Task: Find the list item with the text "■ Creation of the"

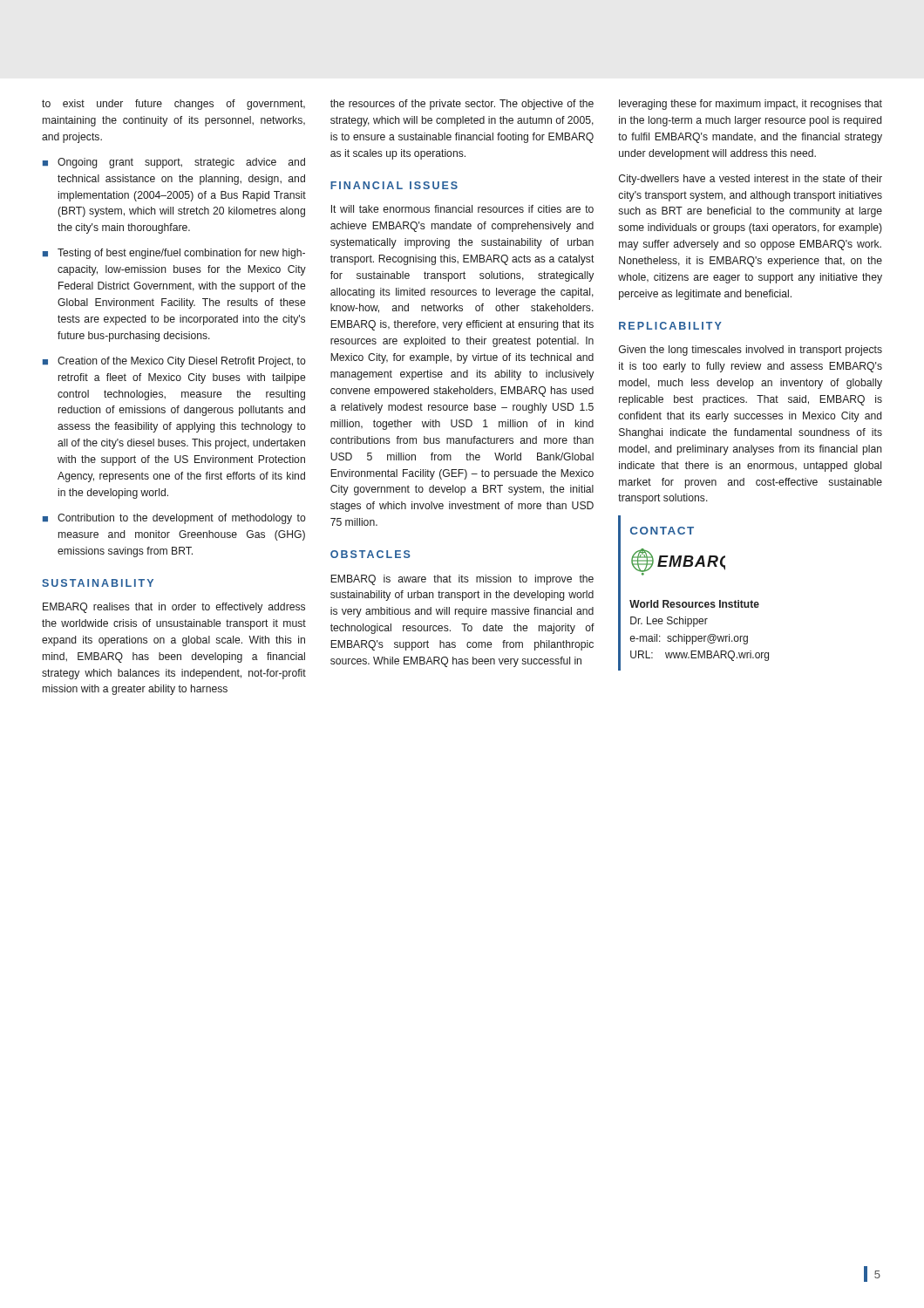Action: coord(174,427)
